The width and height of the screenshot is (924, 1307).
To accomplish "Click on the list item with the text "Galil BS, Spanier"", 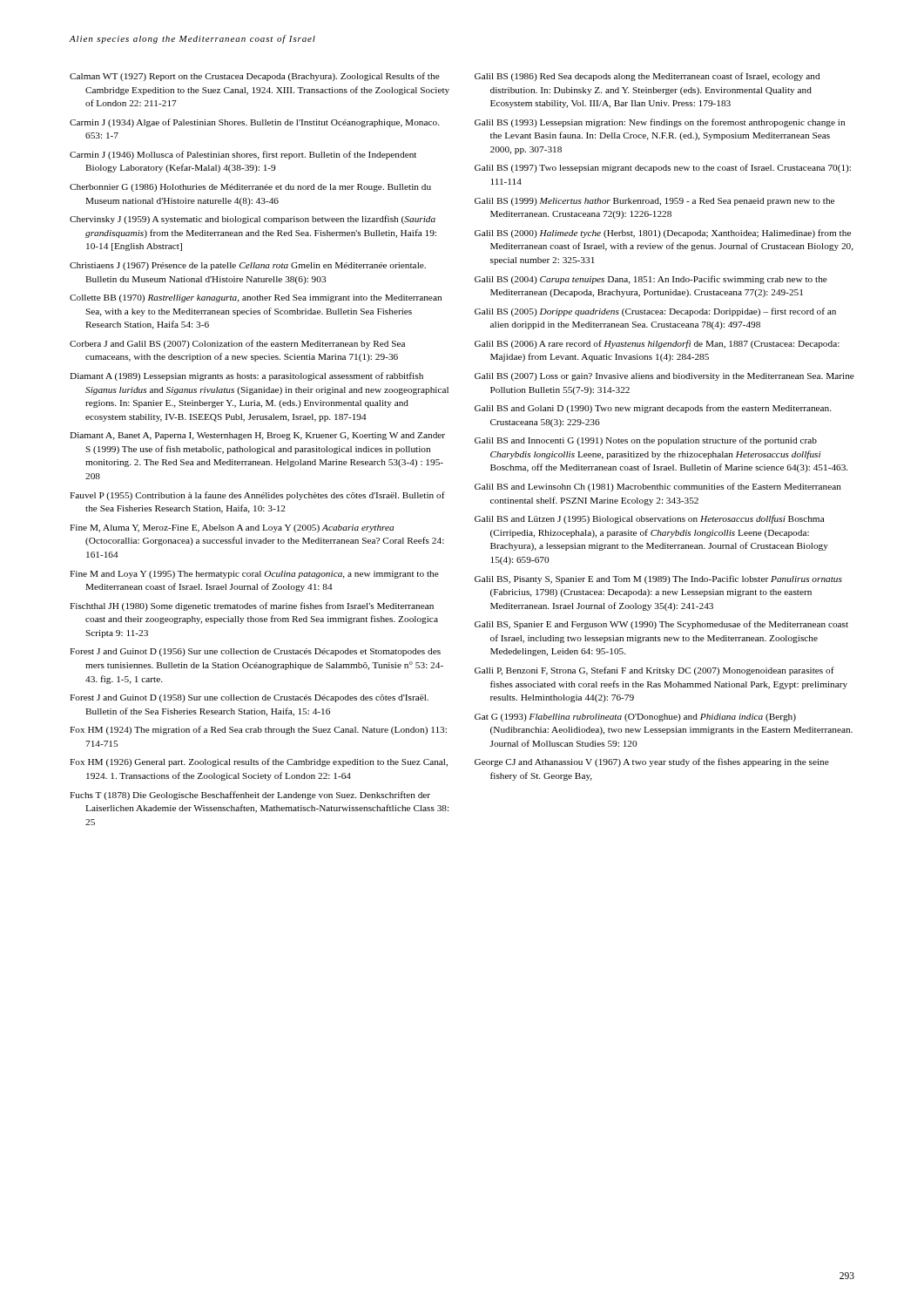I will [x=661, y=638].
